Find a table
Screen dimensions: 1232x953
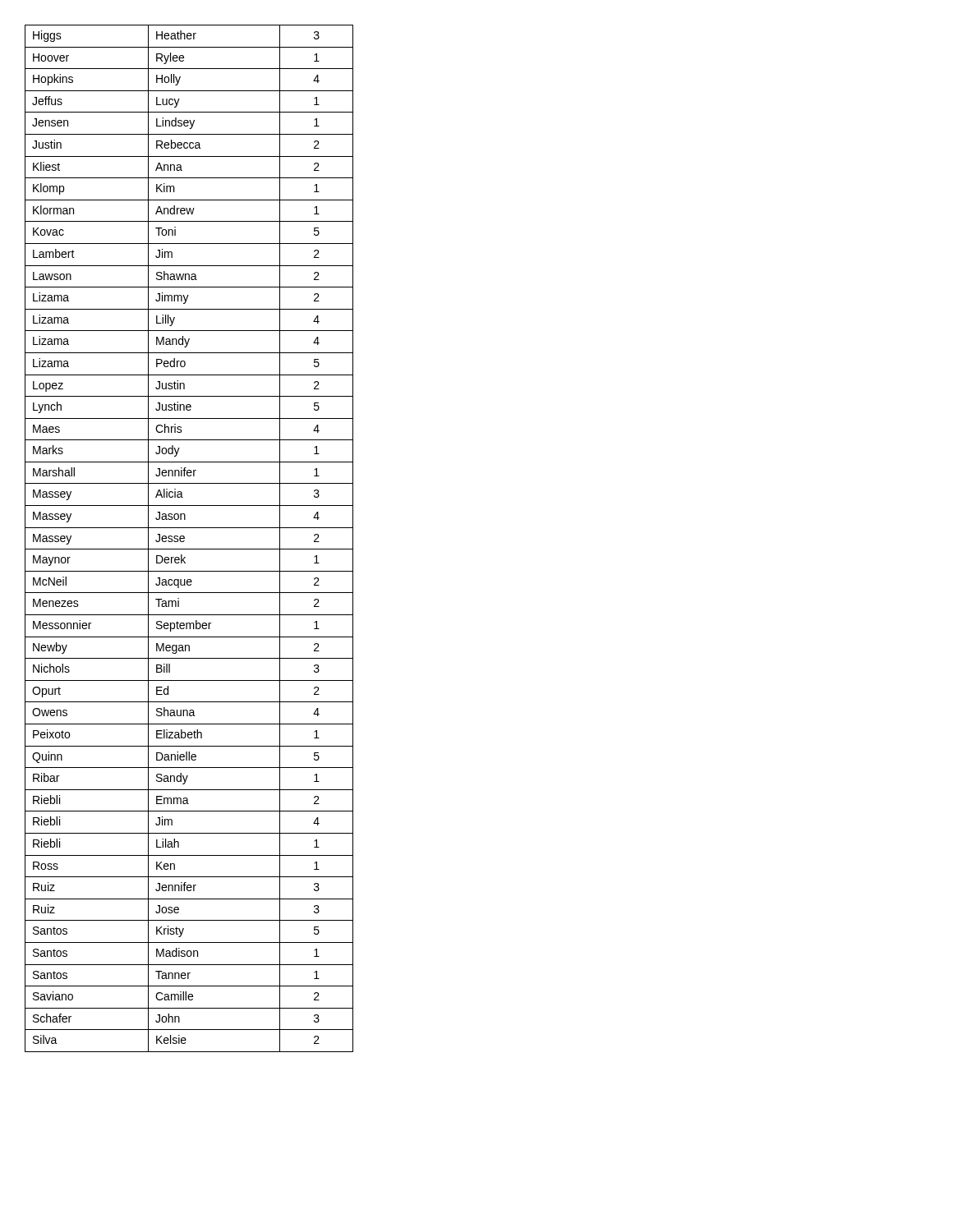tap(189, 538)
